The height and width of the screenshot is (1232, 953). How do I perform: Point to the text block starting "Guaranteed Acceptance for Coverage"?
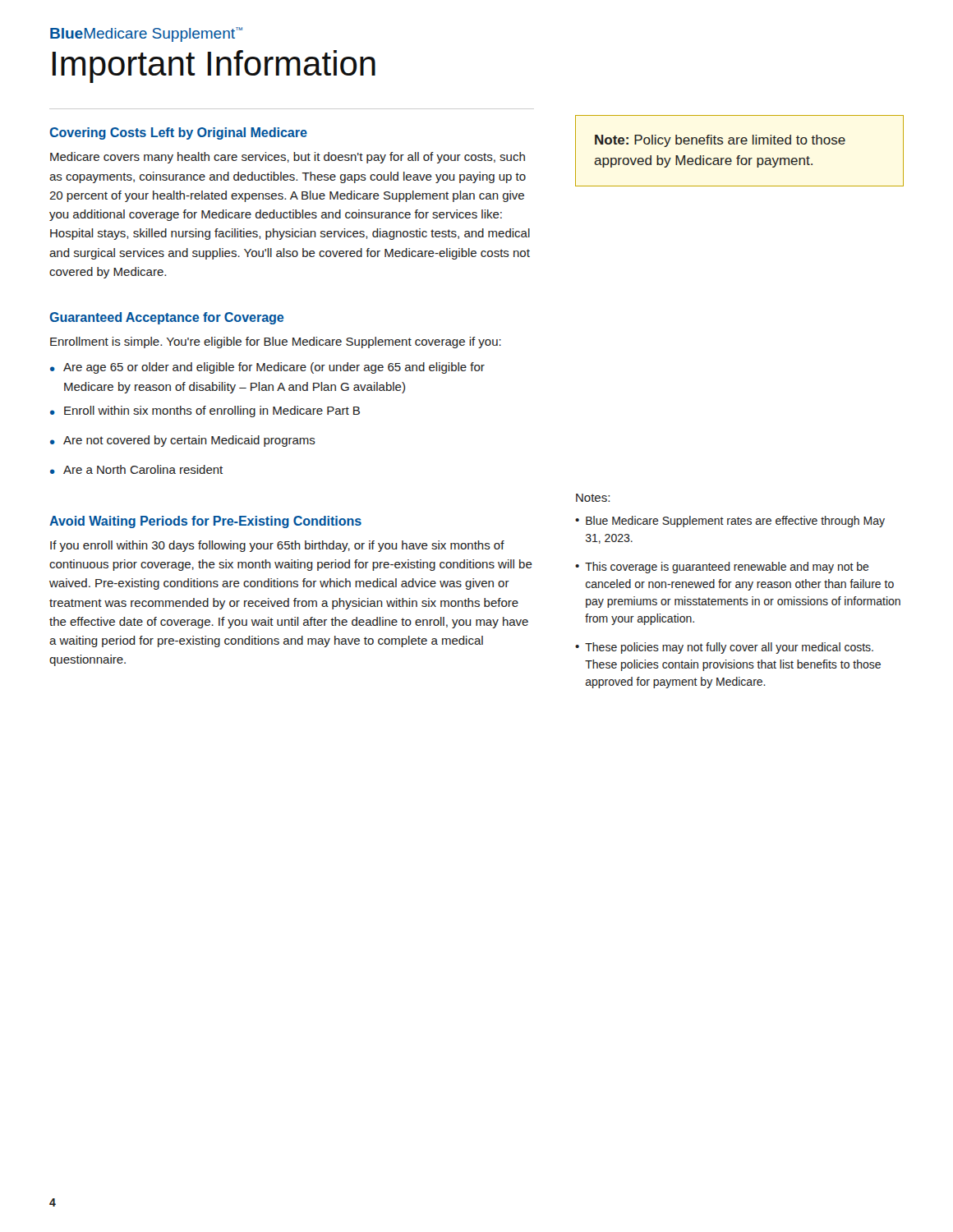tap(167, 317)
